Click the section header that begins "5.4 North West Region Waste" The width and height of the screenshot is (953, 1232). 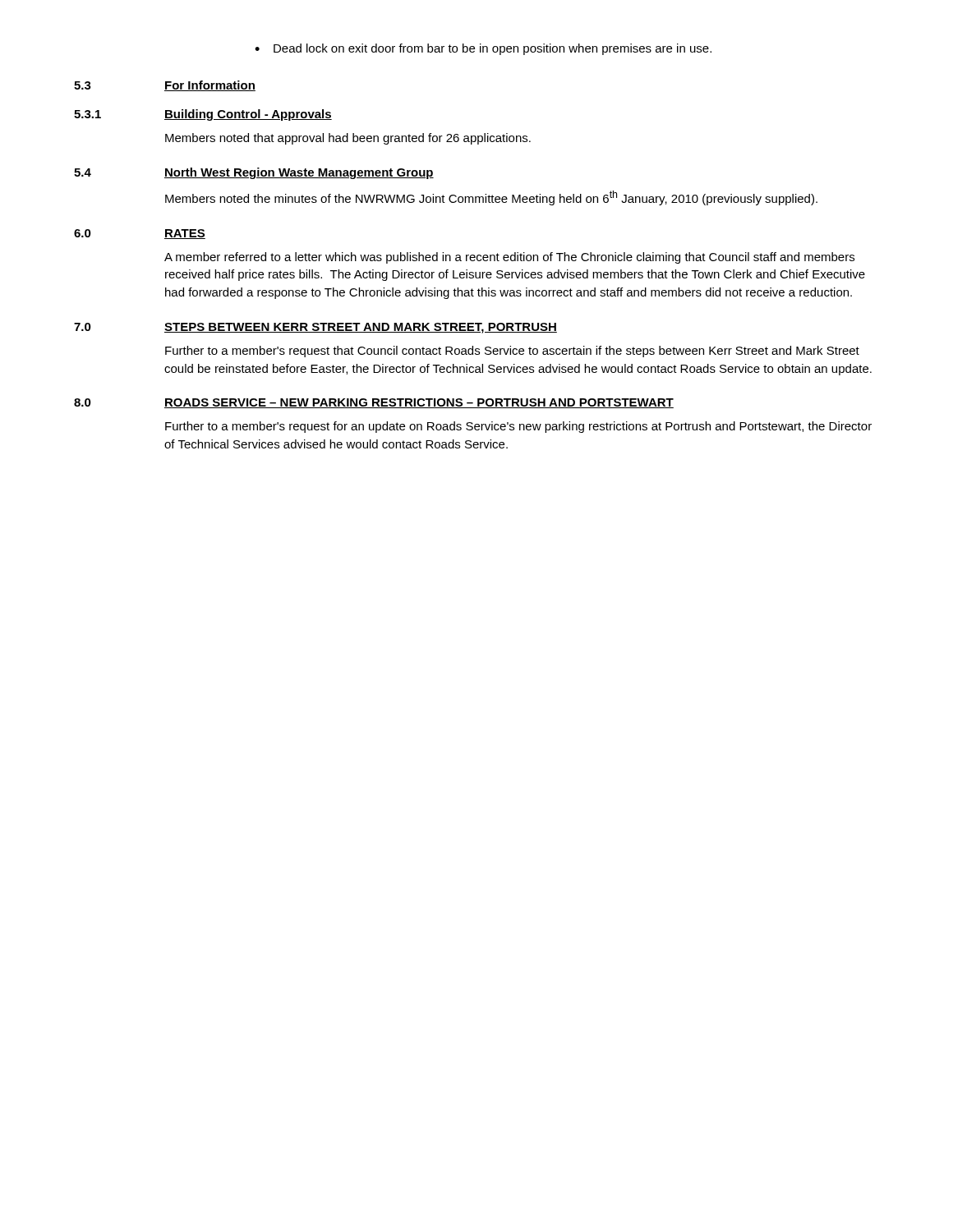254,172
